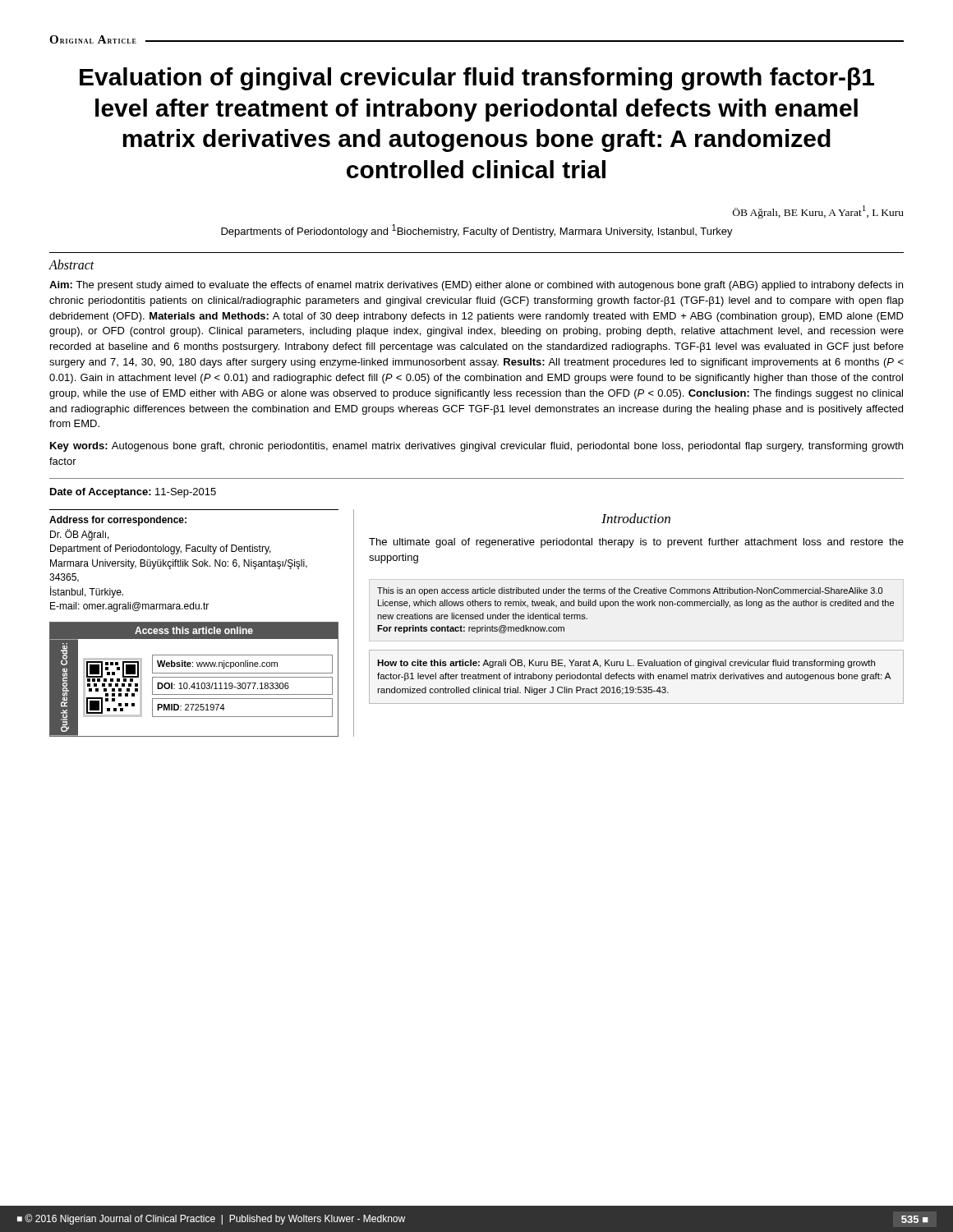Find the text starting "Date of Acceptance: 11-Sep-2015"
Viewport: 953px width, 1232px height.
[133, 492]
